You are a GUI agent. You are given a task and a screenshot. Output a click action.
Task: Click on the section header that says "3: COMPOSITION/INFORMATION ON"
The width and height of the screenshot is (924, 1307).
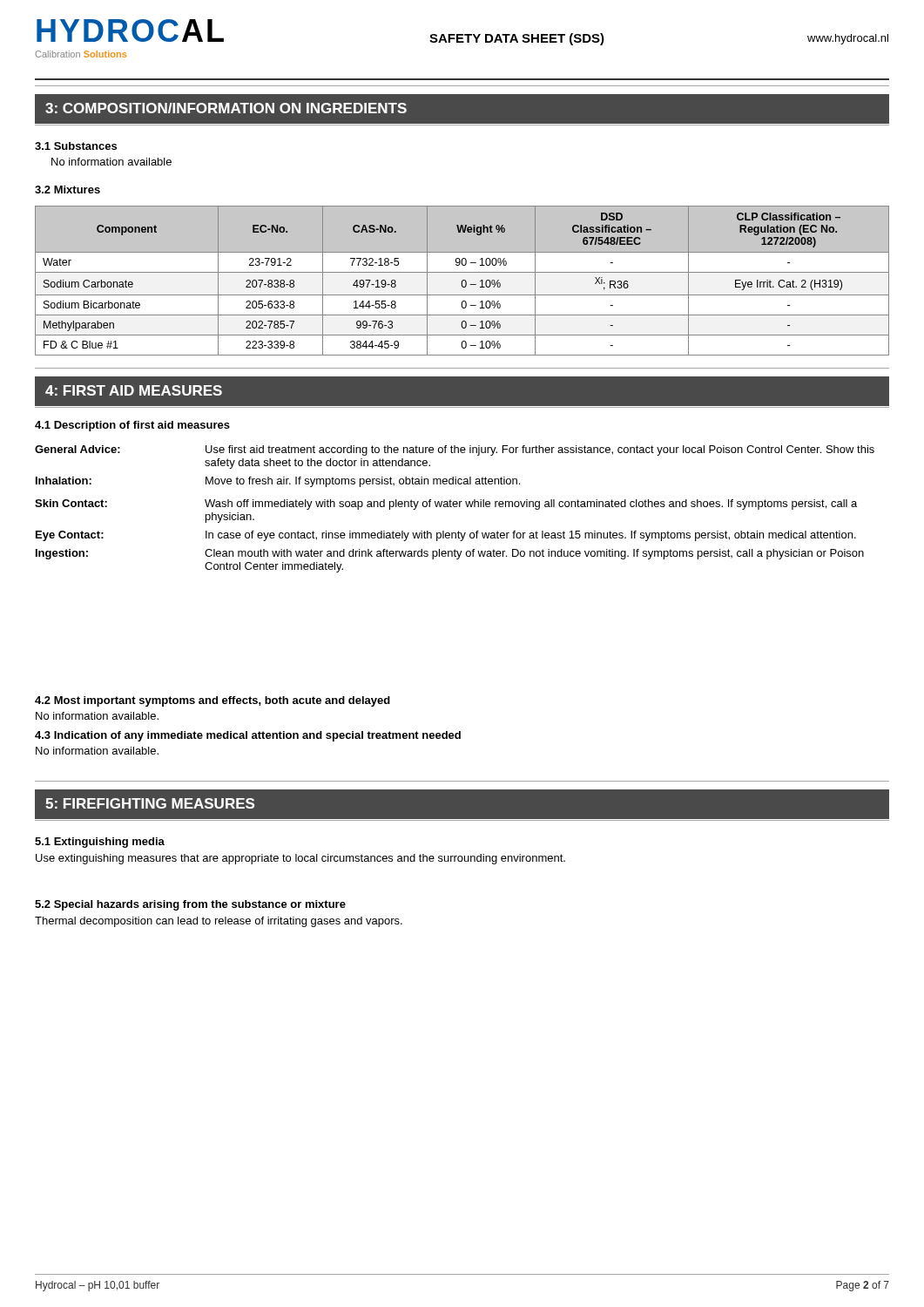[x=226, y=108]
